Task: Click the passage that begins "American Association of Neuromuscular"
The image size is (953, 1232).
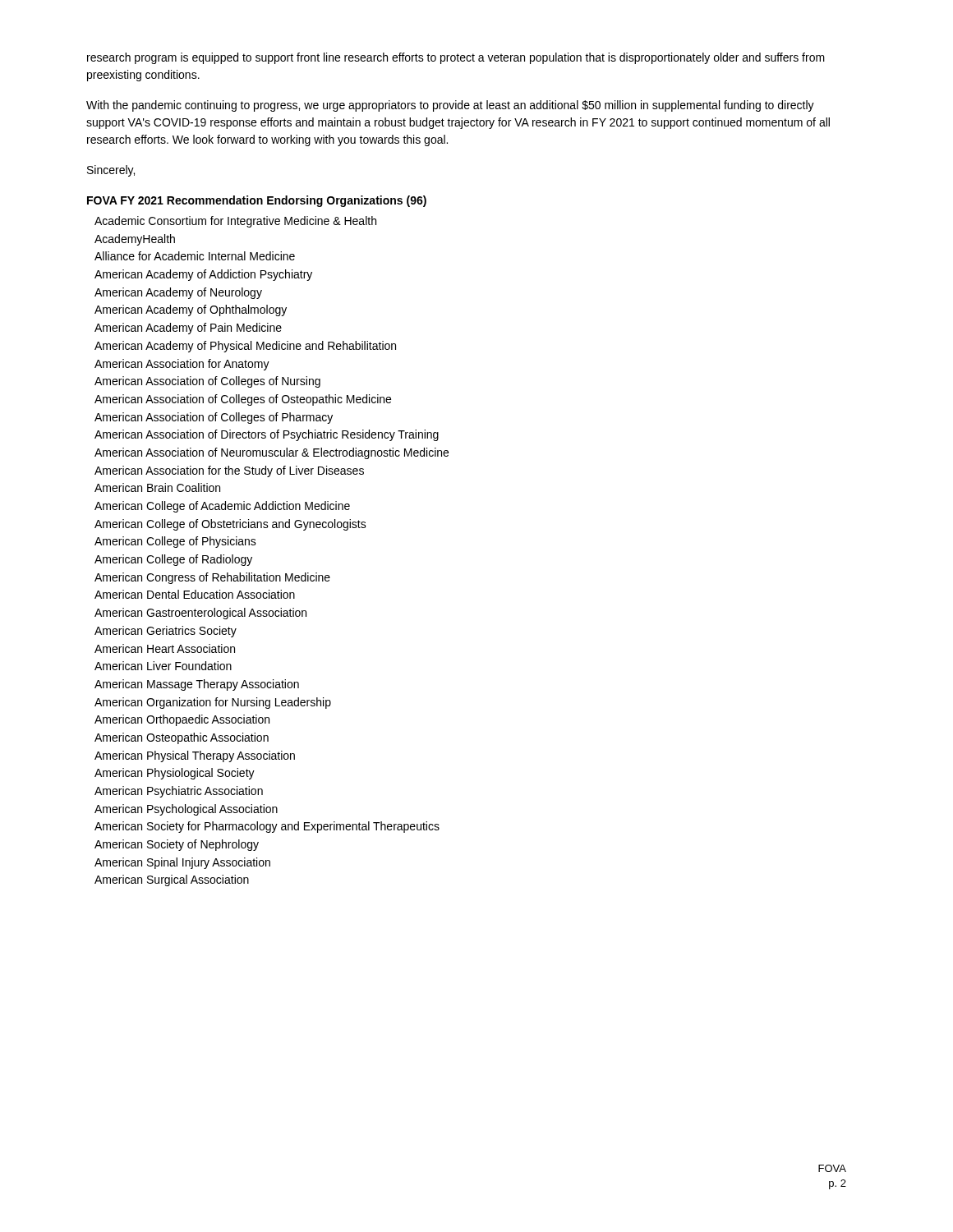Action: click(x=272, y=453)
